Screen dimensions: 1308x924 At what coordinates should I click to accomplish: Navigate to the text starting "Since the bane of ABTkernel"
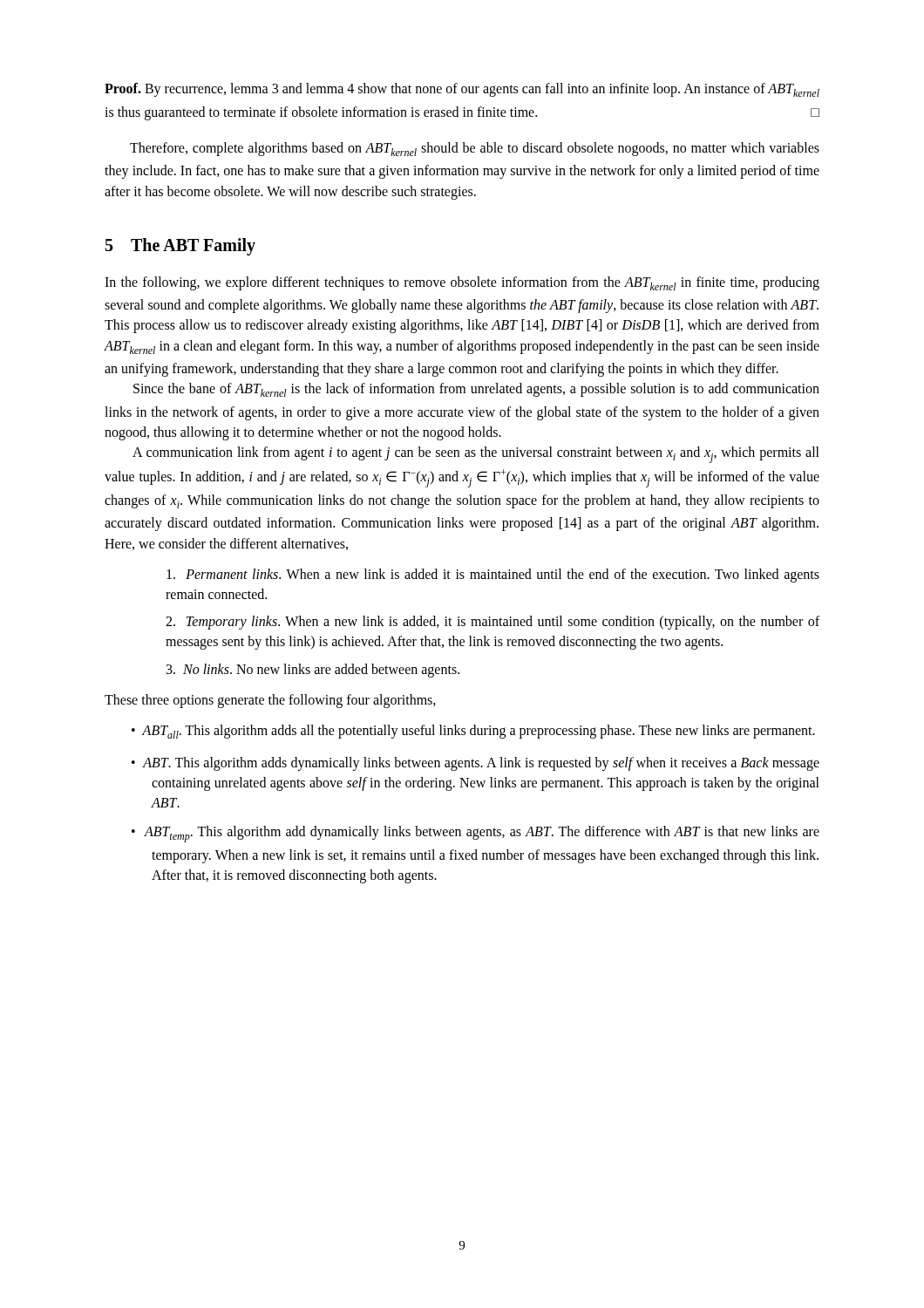pyautogui.click(x=462, y=411)
